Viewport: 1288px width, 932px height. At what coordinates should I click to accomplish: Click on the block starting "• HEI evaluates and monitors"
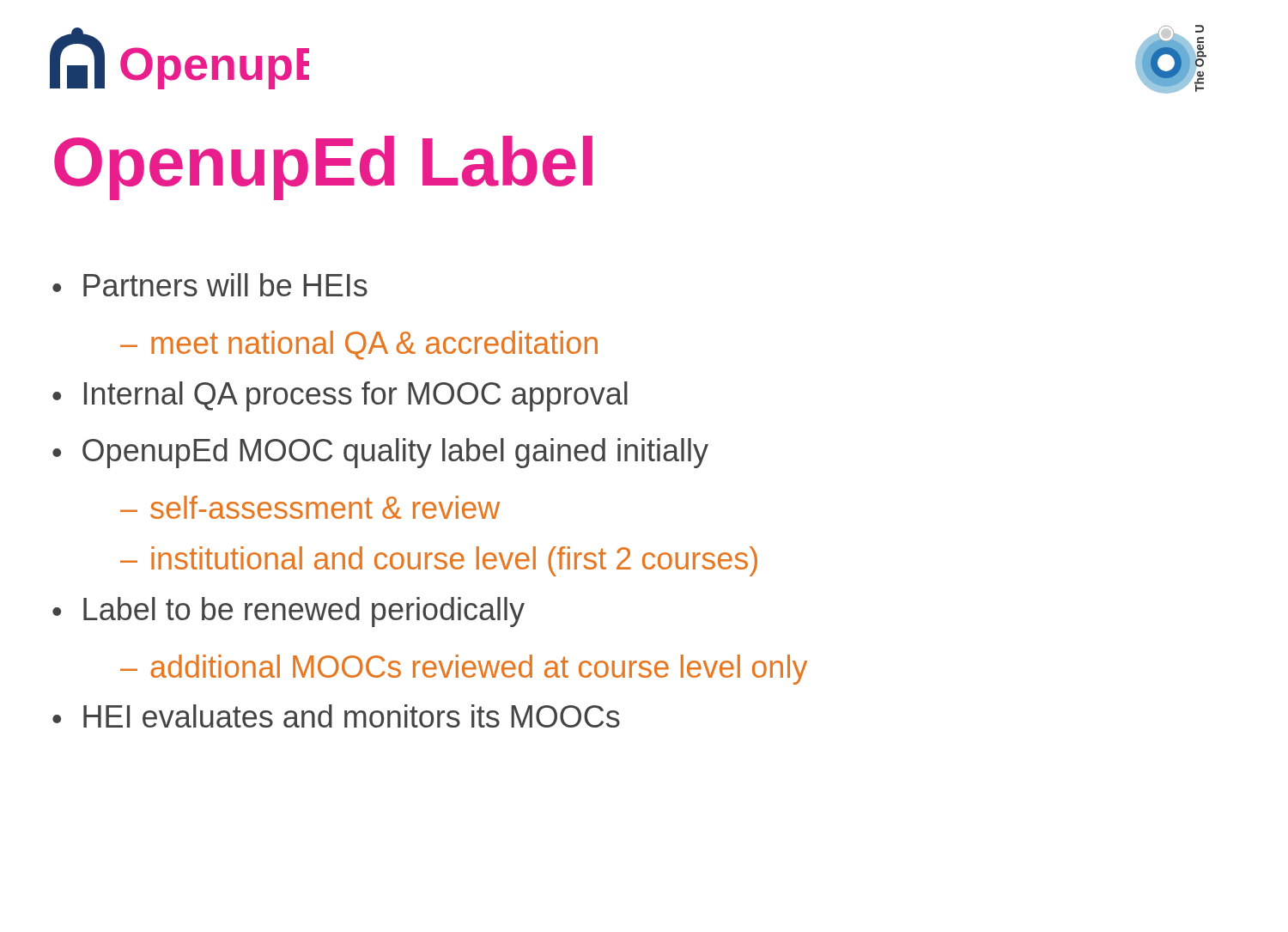point(336,719)
